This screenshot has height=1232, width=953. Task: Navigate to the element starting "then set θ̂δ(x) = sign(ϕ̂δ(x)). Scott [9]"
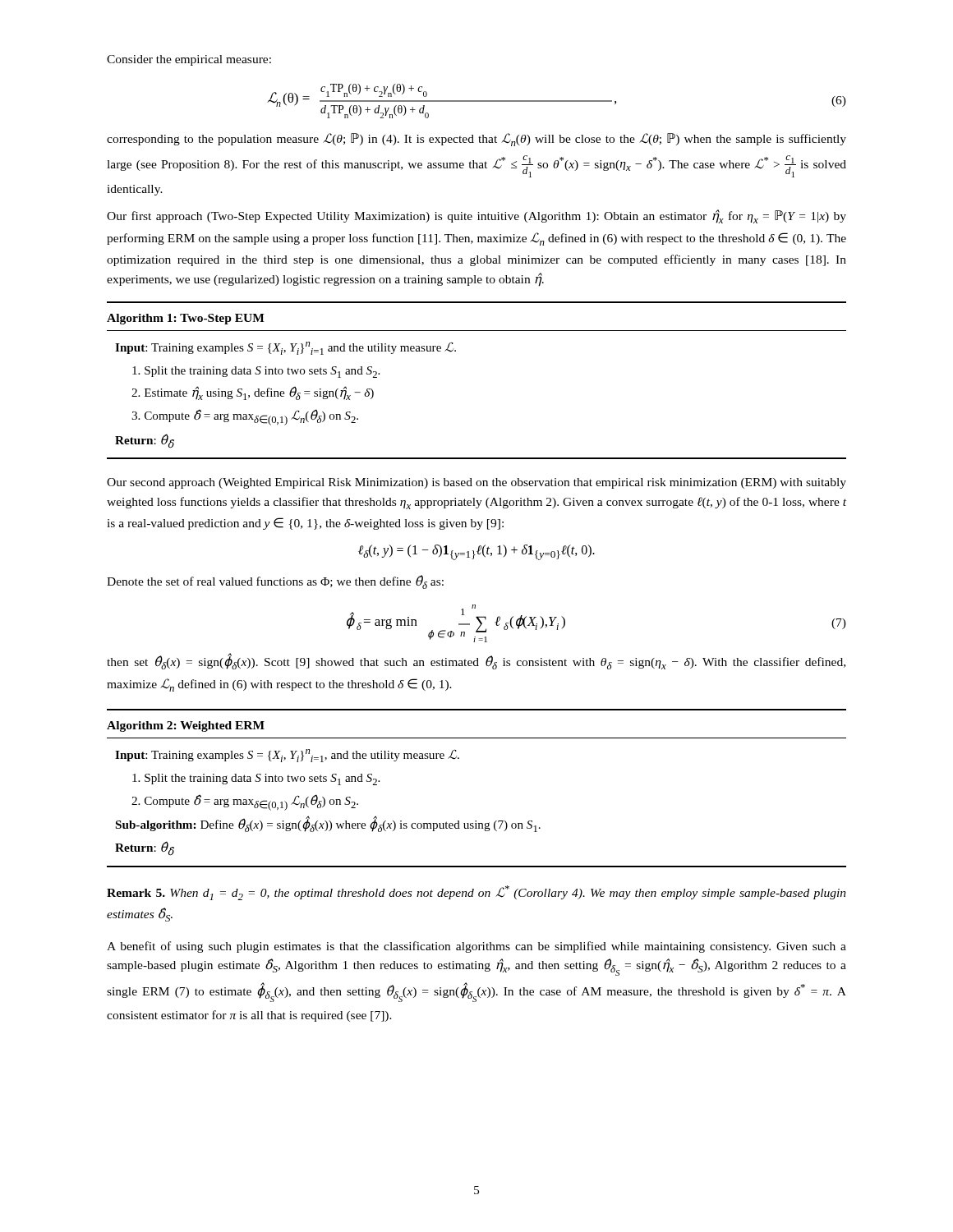click(x=476, y=674)
